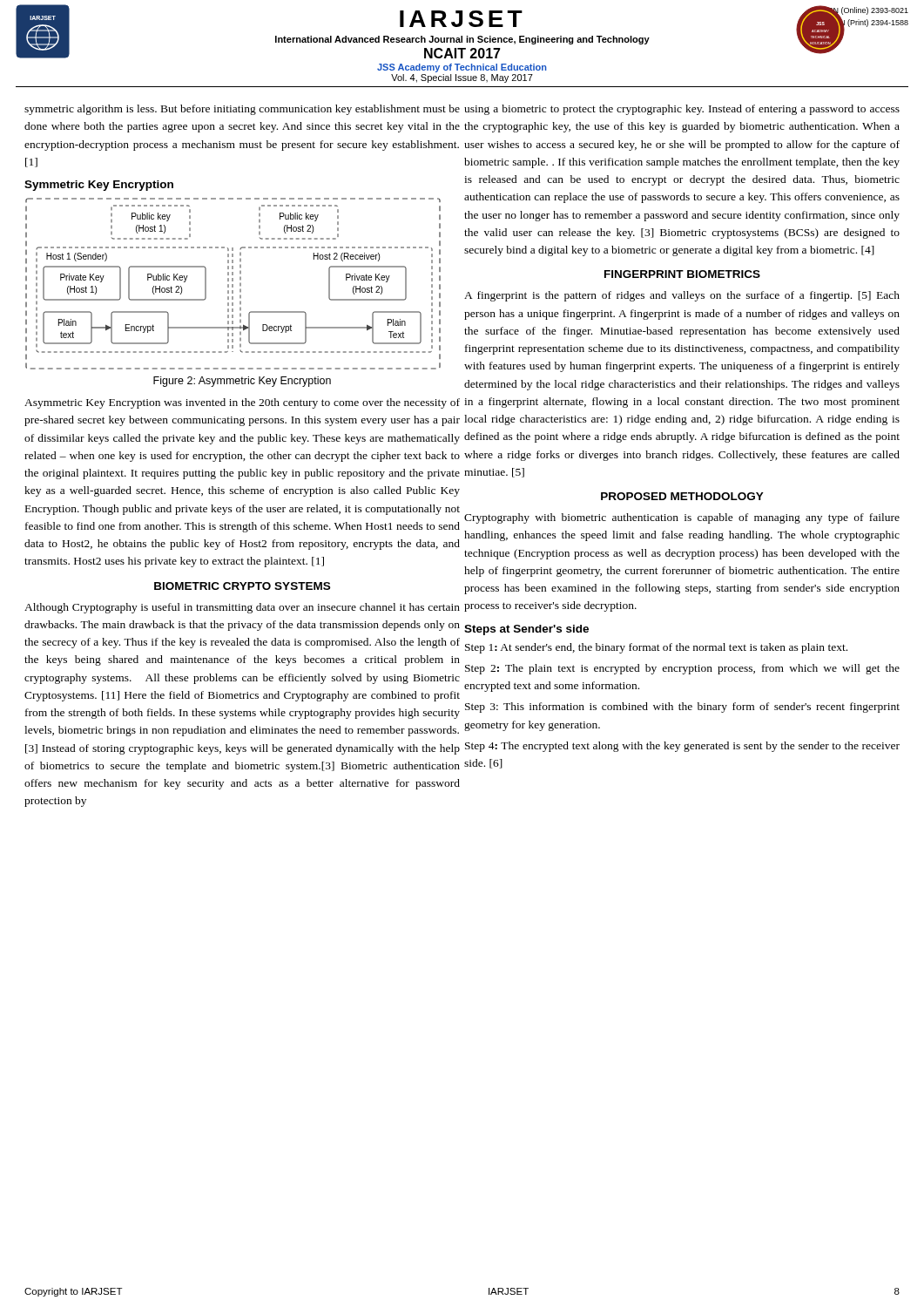Find "Figure 2: Asymmetric Key Encryption" on this page

[242, 381]
